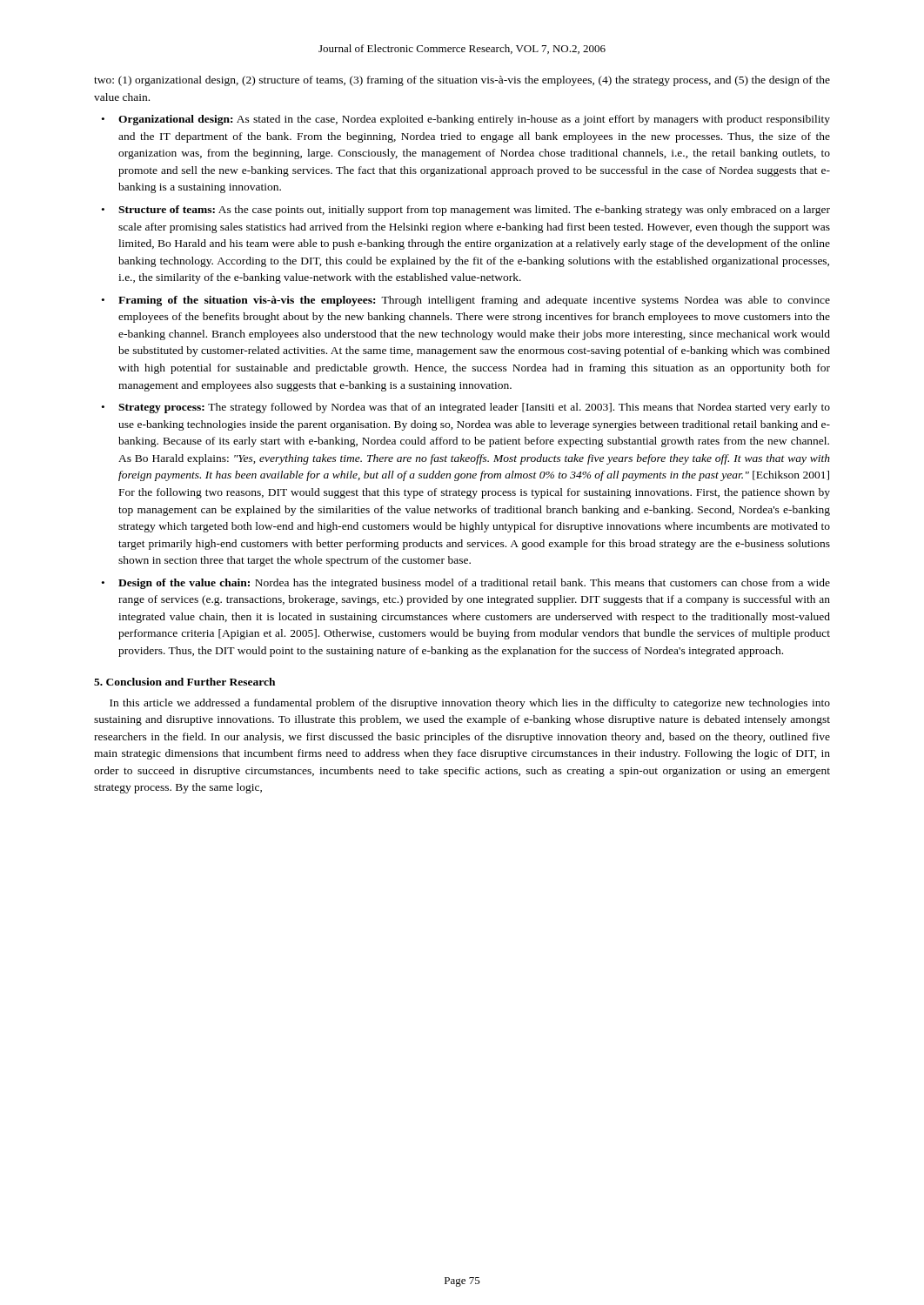The image size is (924, 1305).
Task: Locate the element starting "Design of the value chain:"
Action: [474, 616]
